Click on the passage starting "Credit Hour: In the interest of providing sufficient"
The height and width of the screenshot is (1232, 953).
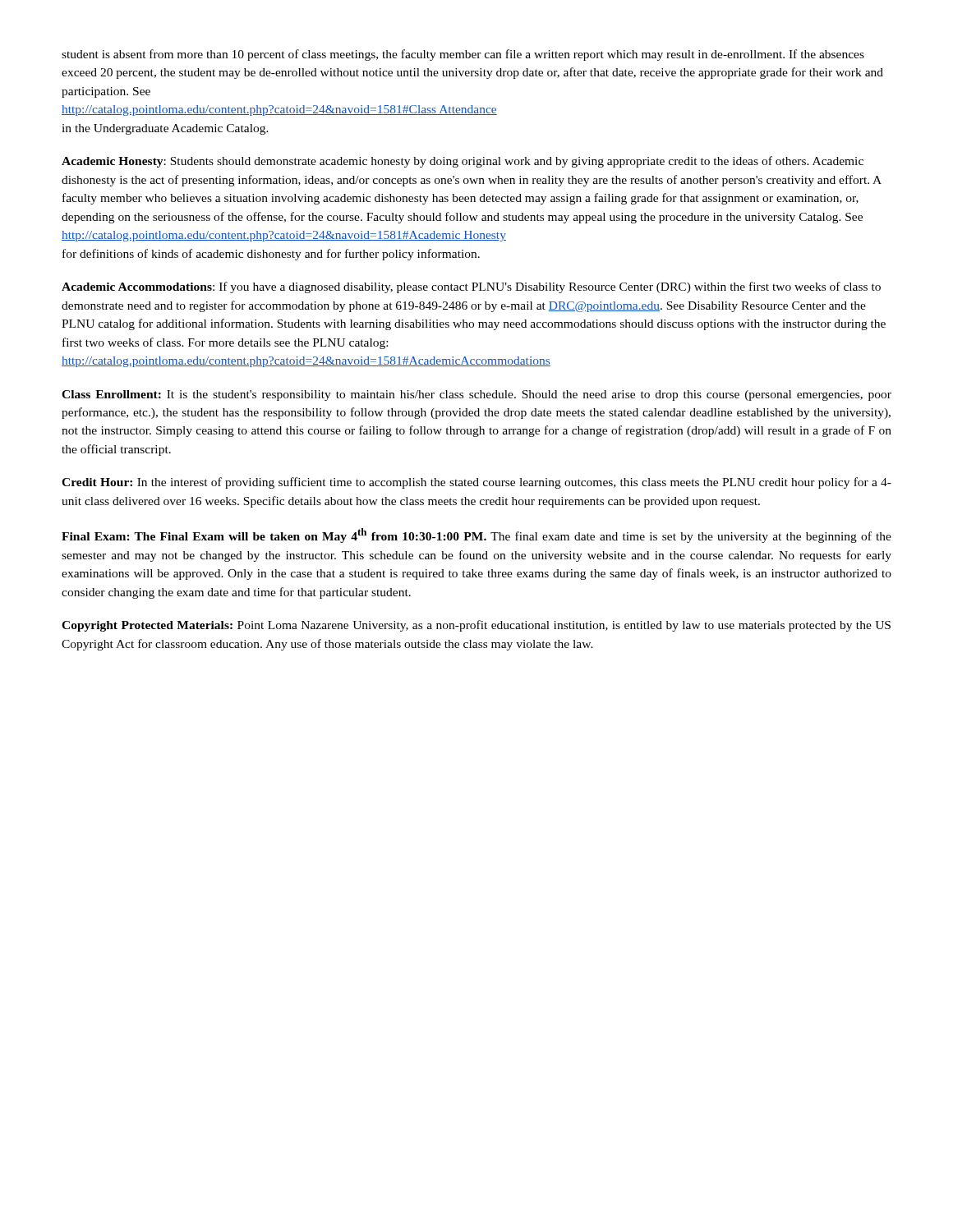[476, 491]
